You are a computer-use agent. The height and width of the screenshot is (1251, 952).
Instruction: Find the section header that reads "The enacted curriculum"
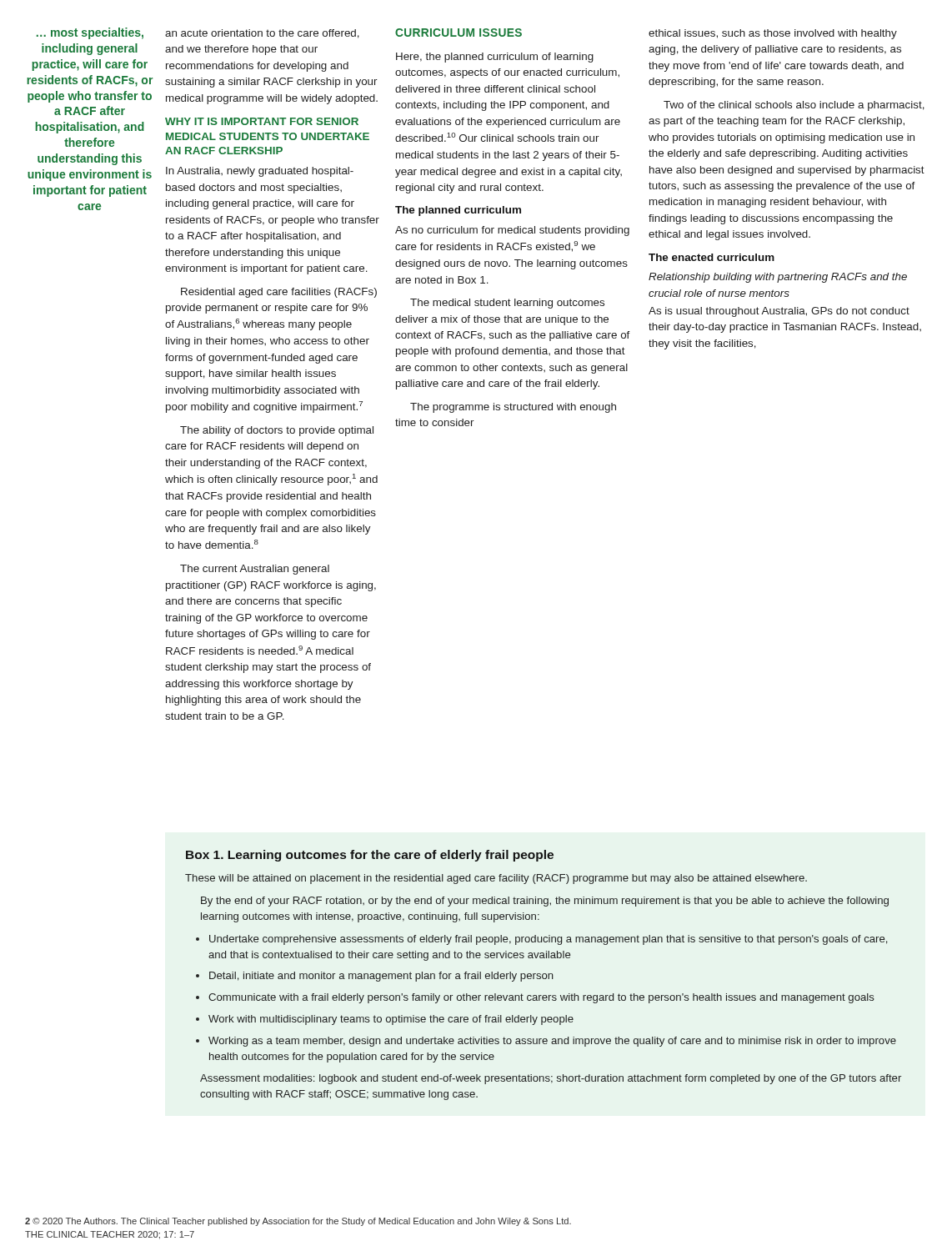click(712, 257)
